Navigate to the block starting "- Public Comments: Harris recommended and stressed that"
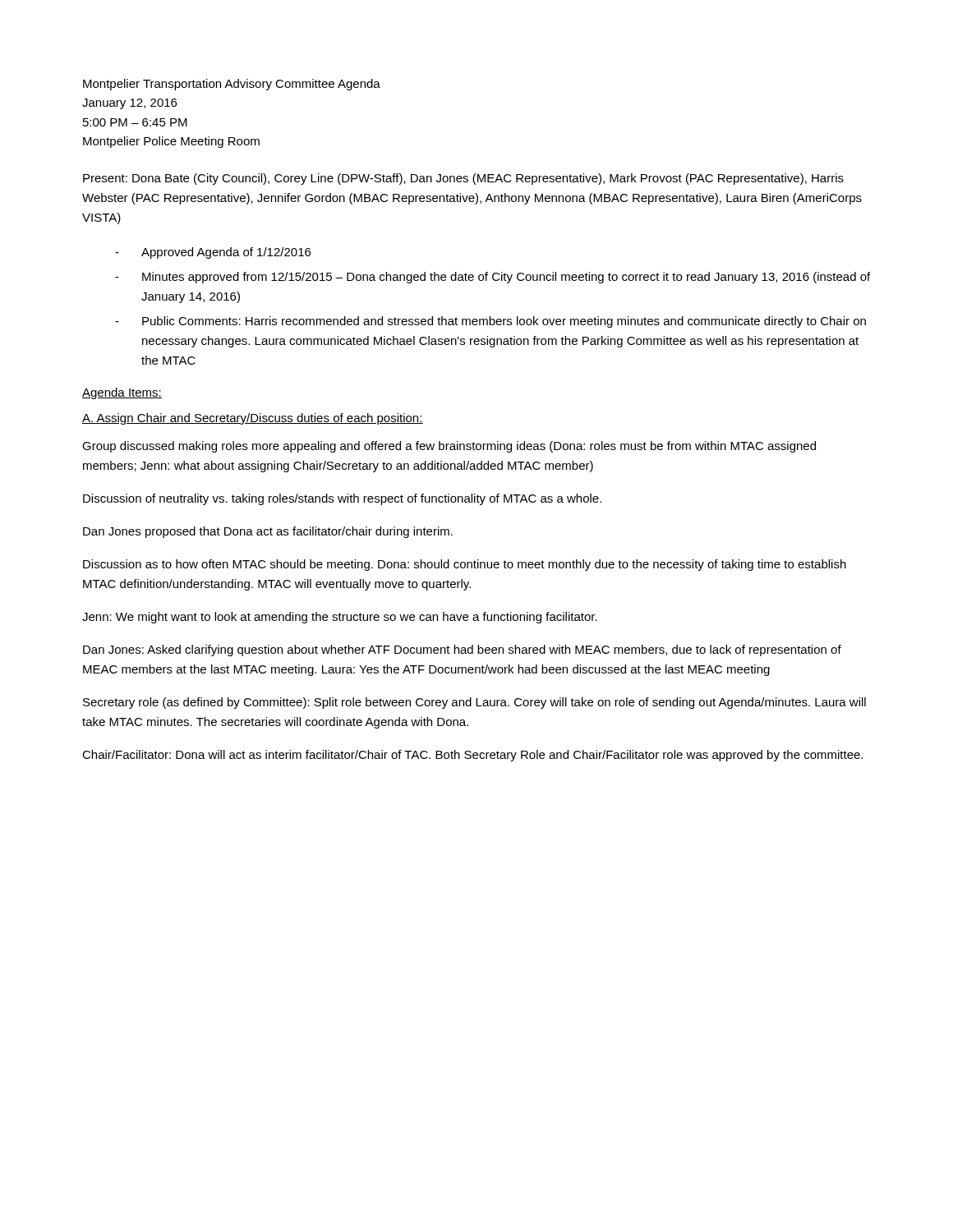953x1232 pixels. pyautogui.click(x=476, y=341)
